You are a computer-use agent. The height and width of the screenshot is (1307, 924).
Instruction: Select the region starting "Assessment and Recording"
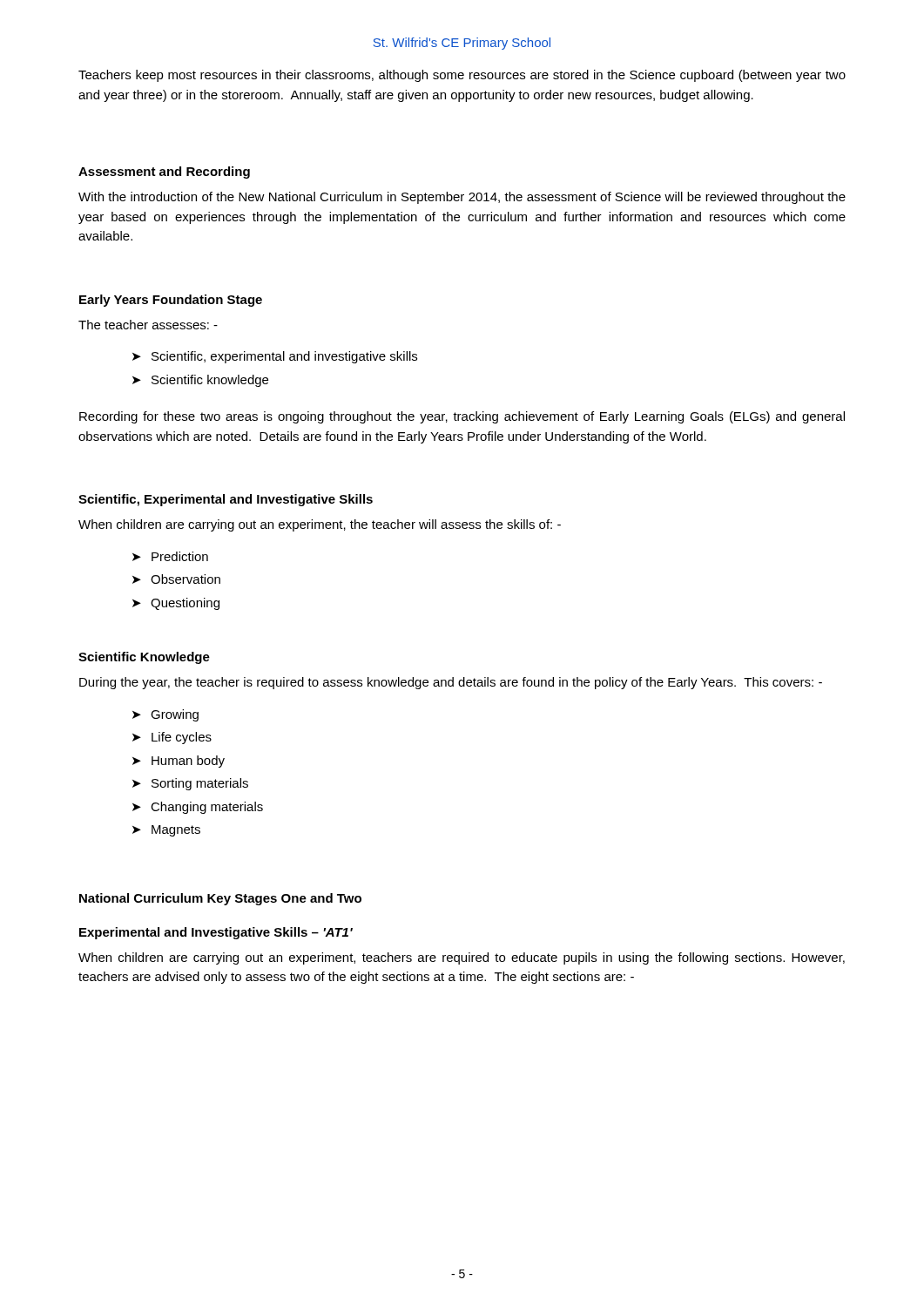point(164,171)
